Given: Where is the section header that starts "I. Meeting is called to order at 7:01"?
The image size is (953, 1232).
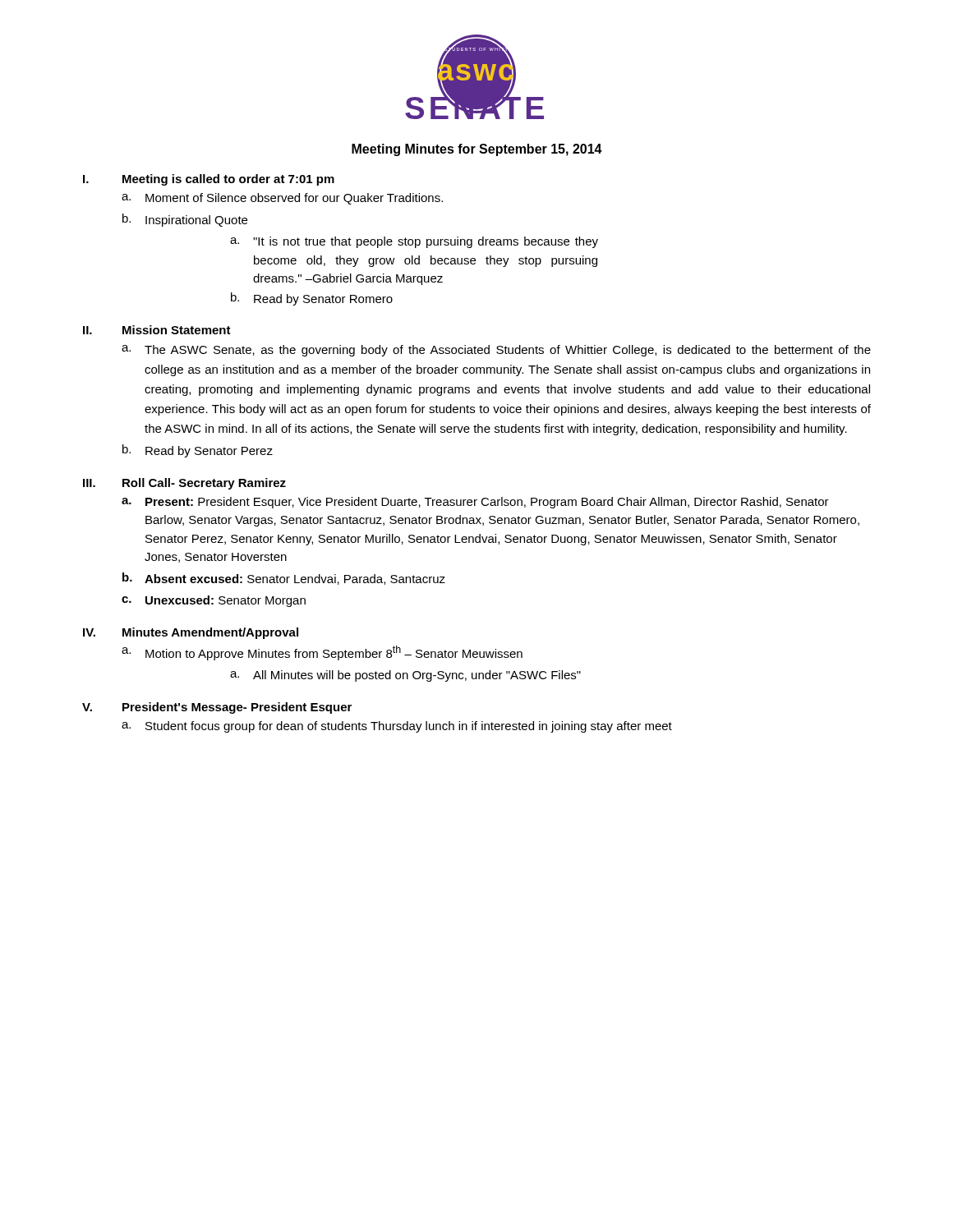Looking at the screenshot, I should 208,179.
